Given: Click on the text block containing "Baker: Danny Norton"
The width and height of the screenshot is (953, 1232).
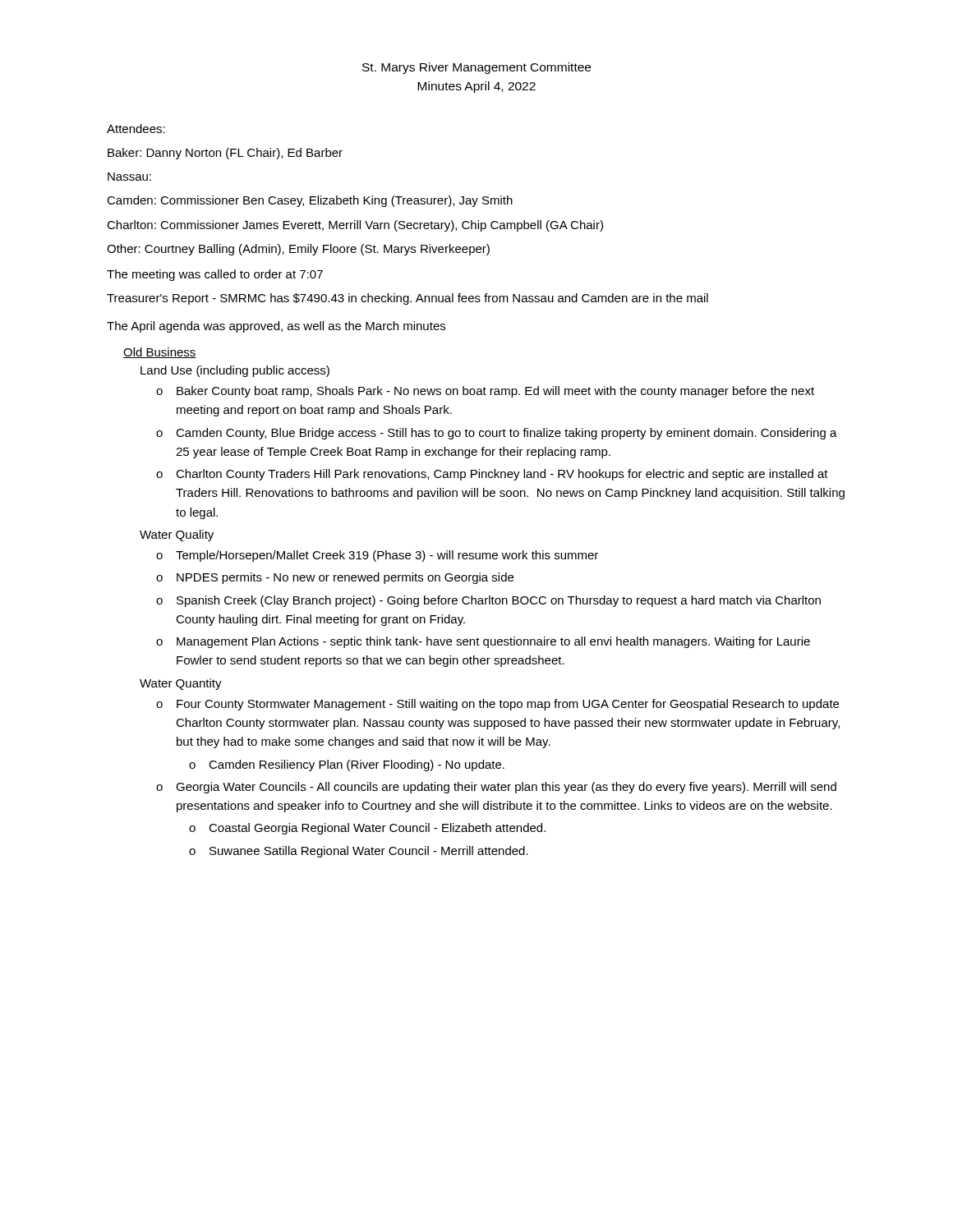Looking at the screenshot, I should pos(225,152).
